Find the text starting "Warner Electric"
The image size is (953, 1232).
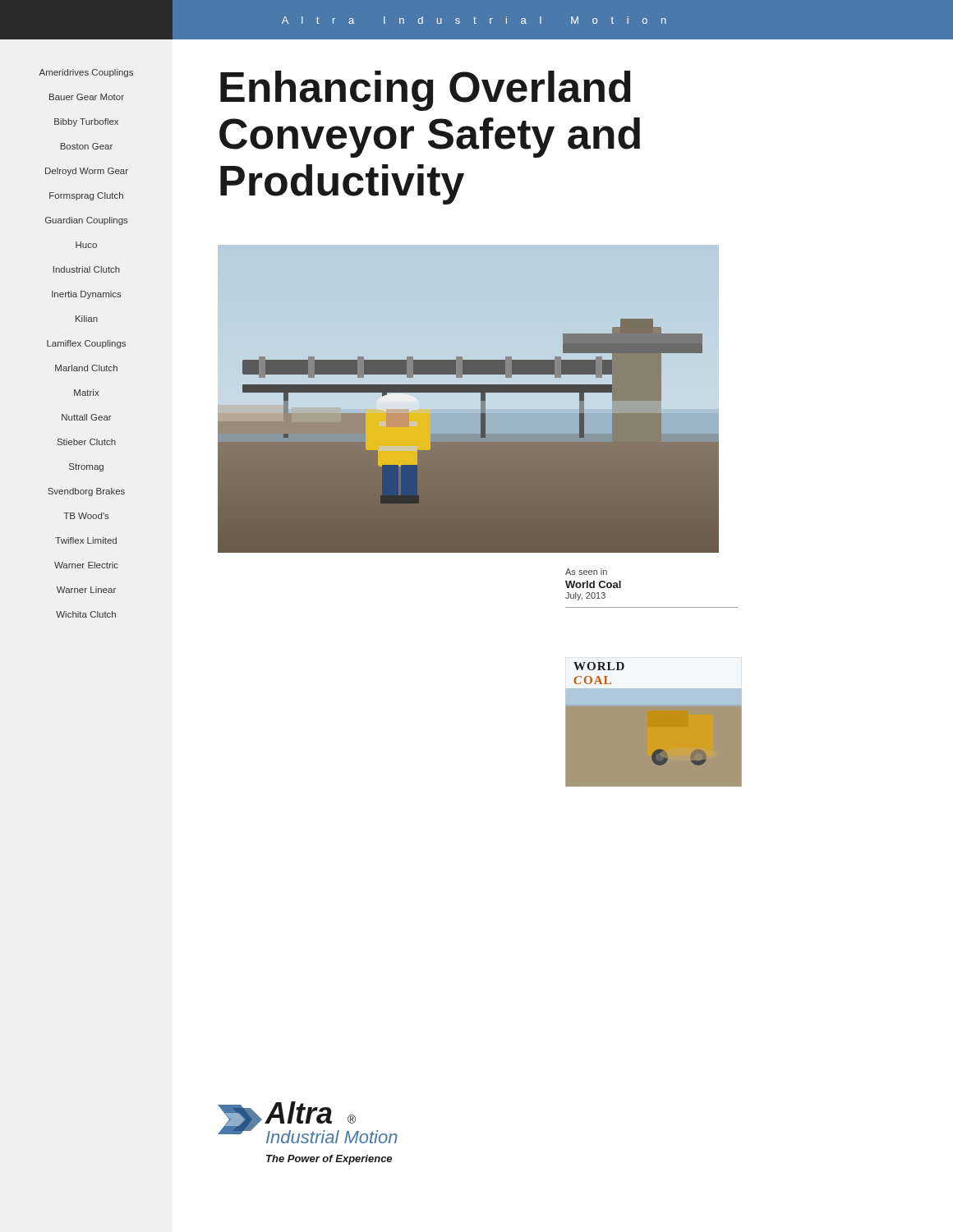[x=86, y=565]
